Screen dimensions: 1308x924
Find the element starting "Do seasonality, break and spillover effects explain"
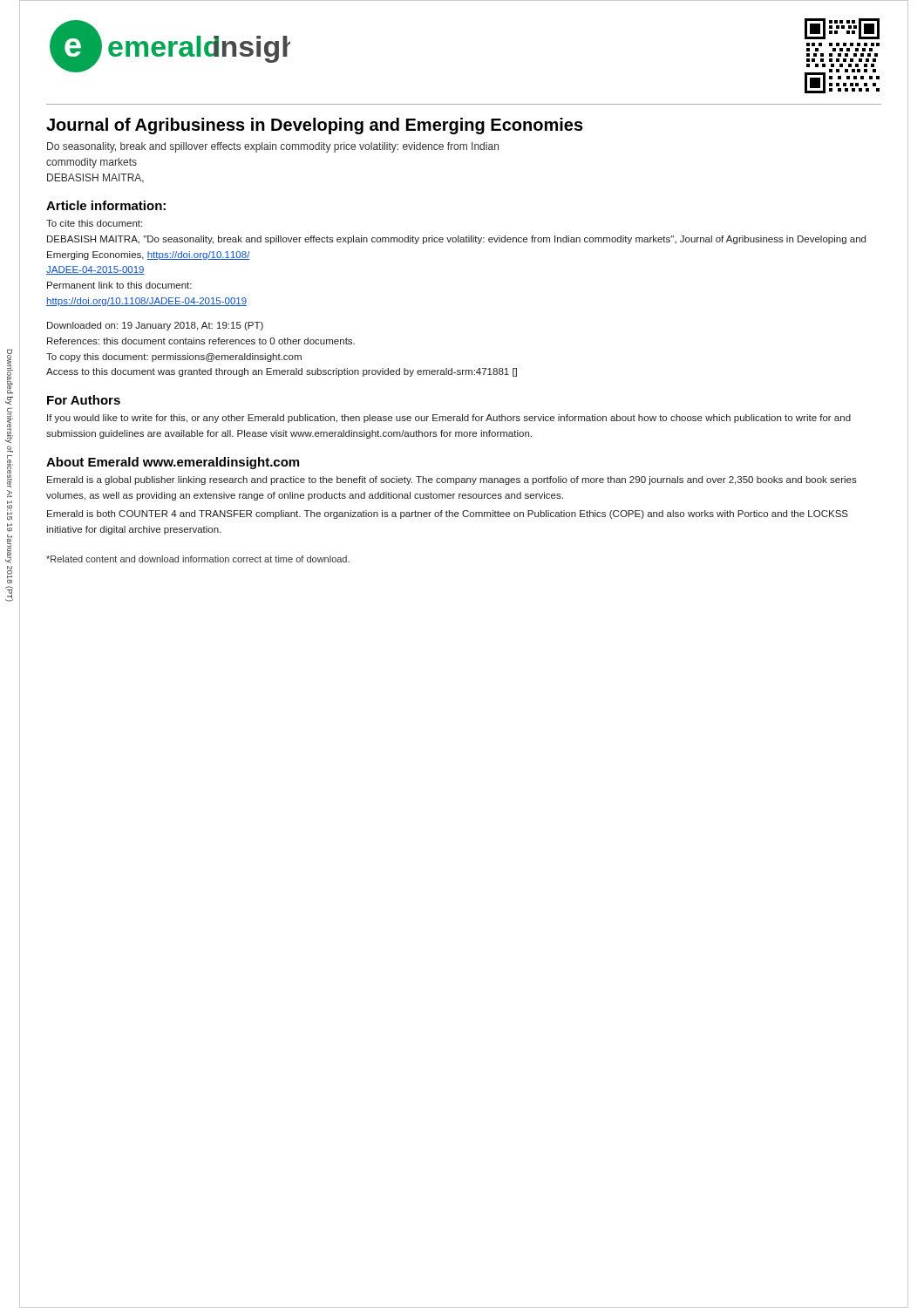tap(273, 147)
